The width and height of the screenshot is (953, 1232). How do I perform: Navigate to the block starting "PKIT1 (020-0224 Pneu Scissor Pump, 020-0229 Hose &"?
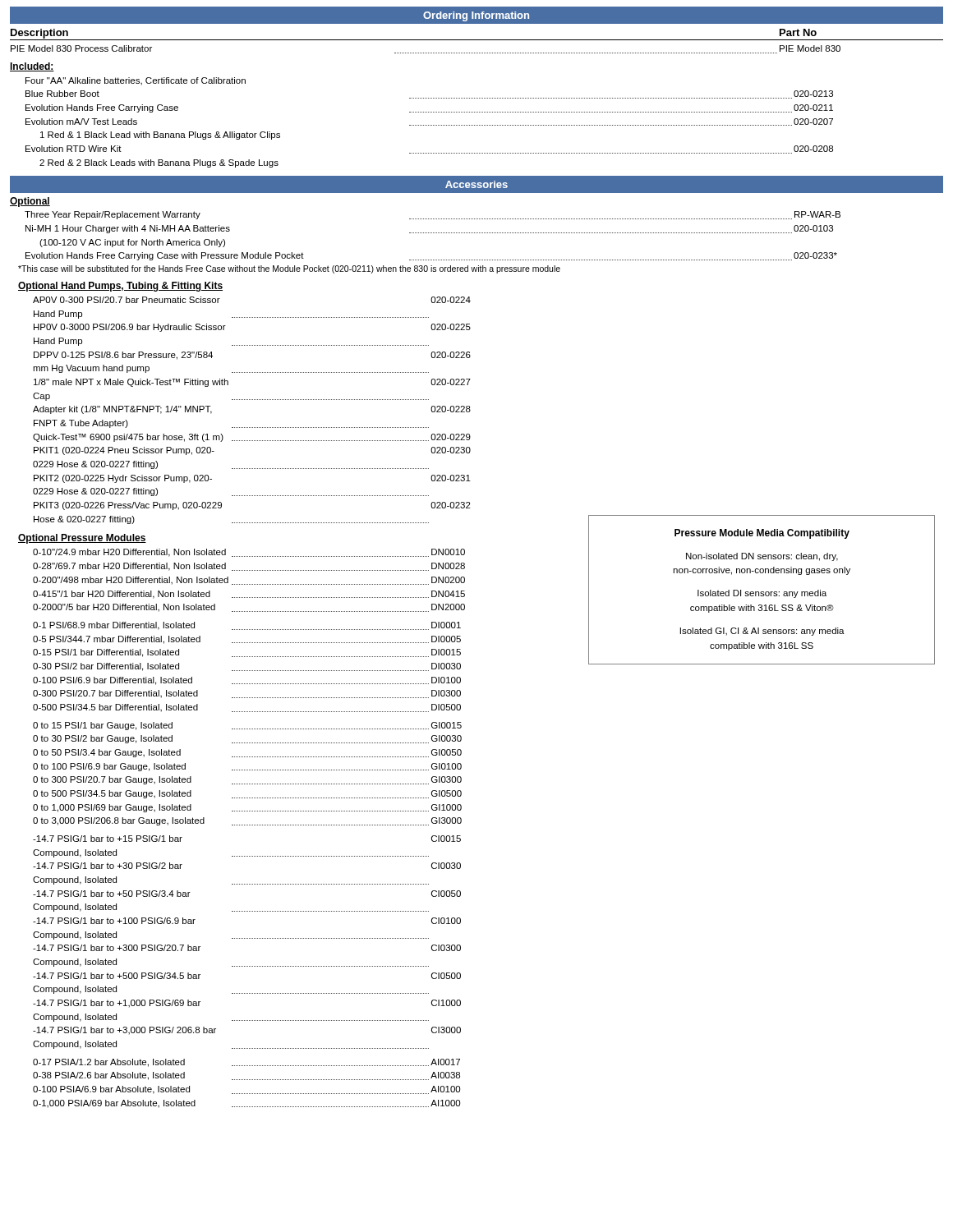click(x=314, y=458)
